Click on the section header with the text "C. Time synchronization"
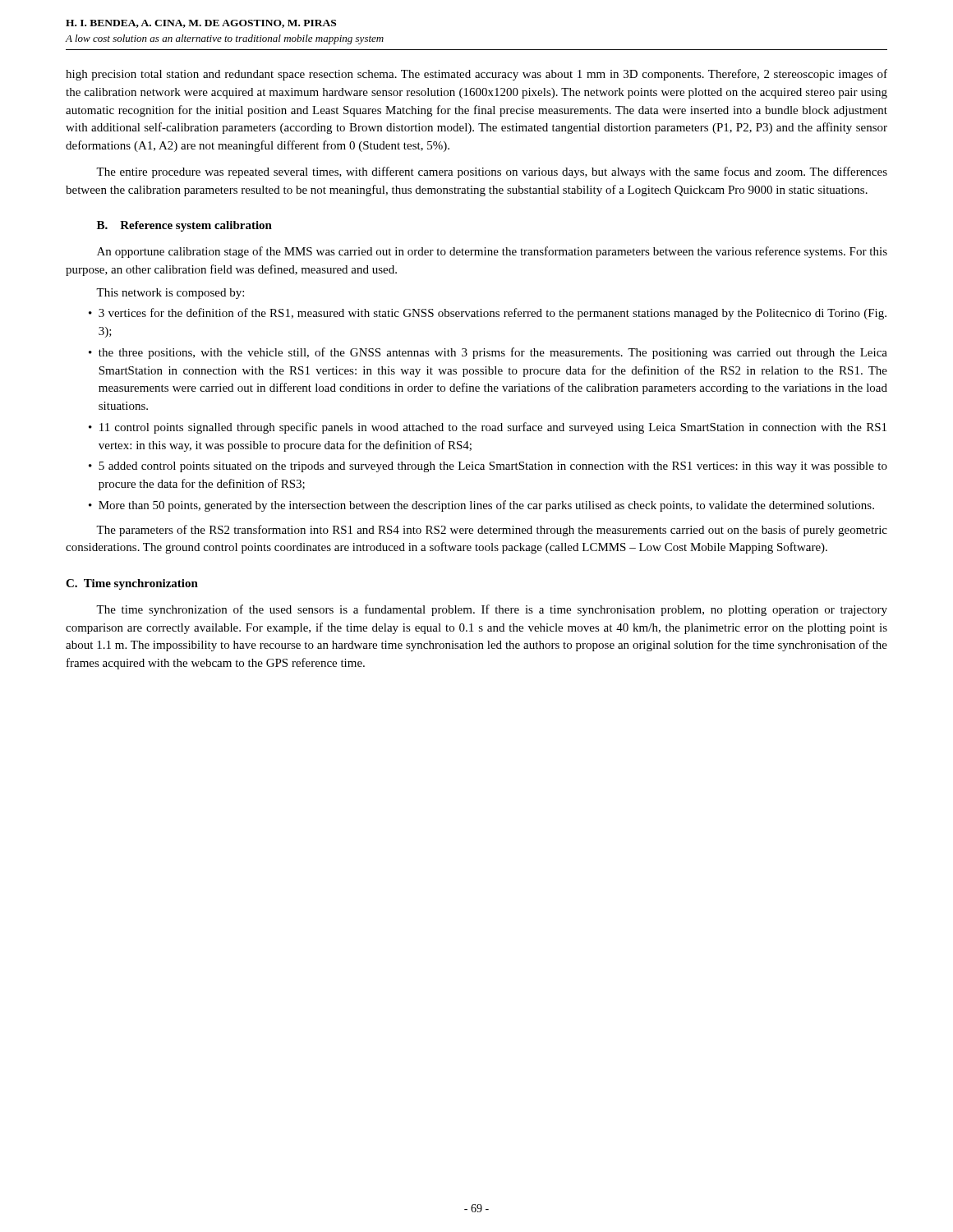 pyautogui.click(x=132, y=583)
